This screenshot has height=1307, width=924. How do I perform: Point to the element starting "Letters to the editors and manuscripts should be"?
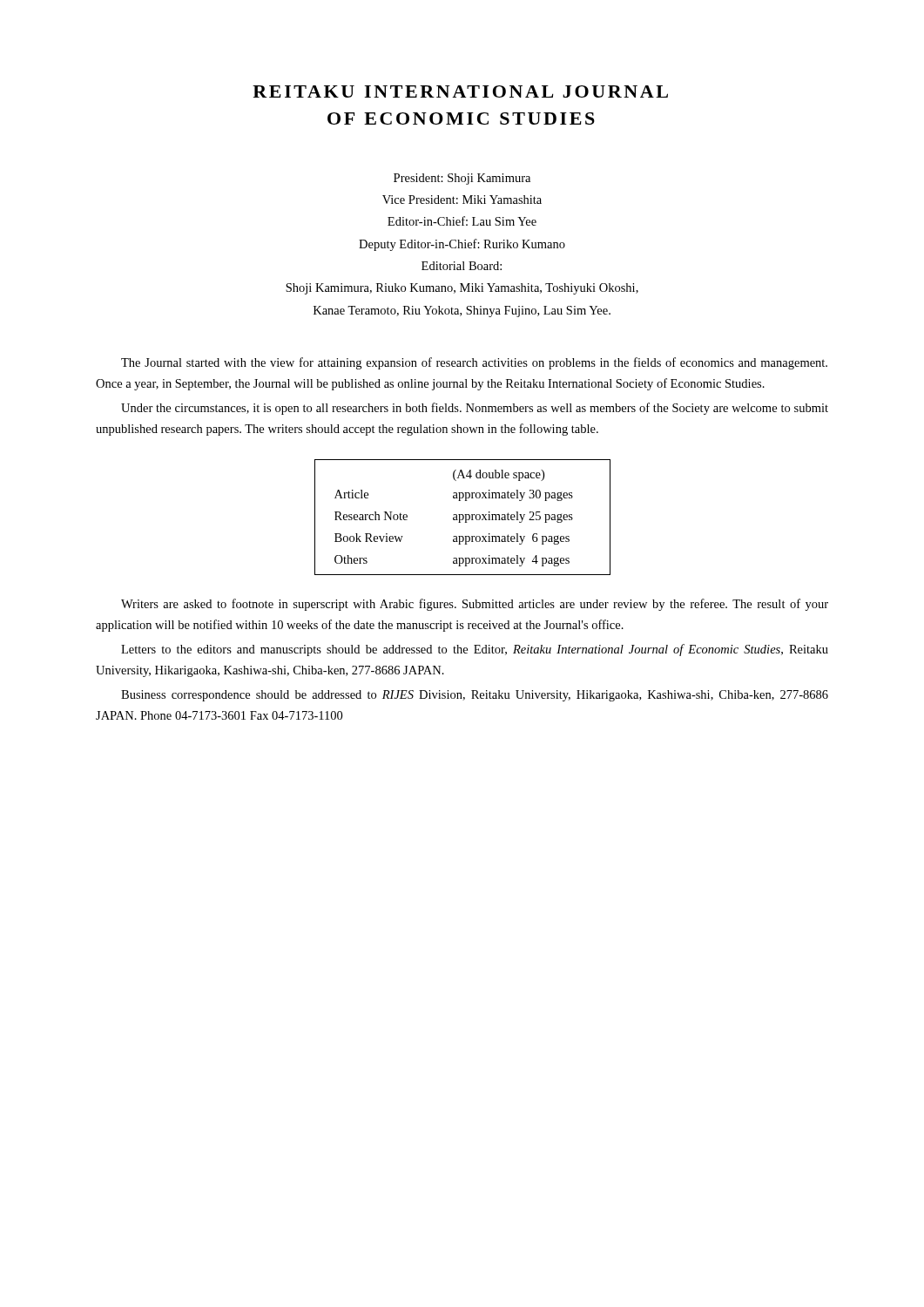(x=462, y=659)
